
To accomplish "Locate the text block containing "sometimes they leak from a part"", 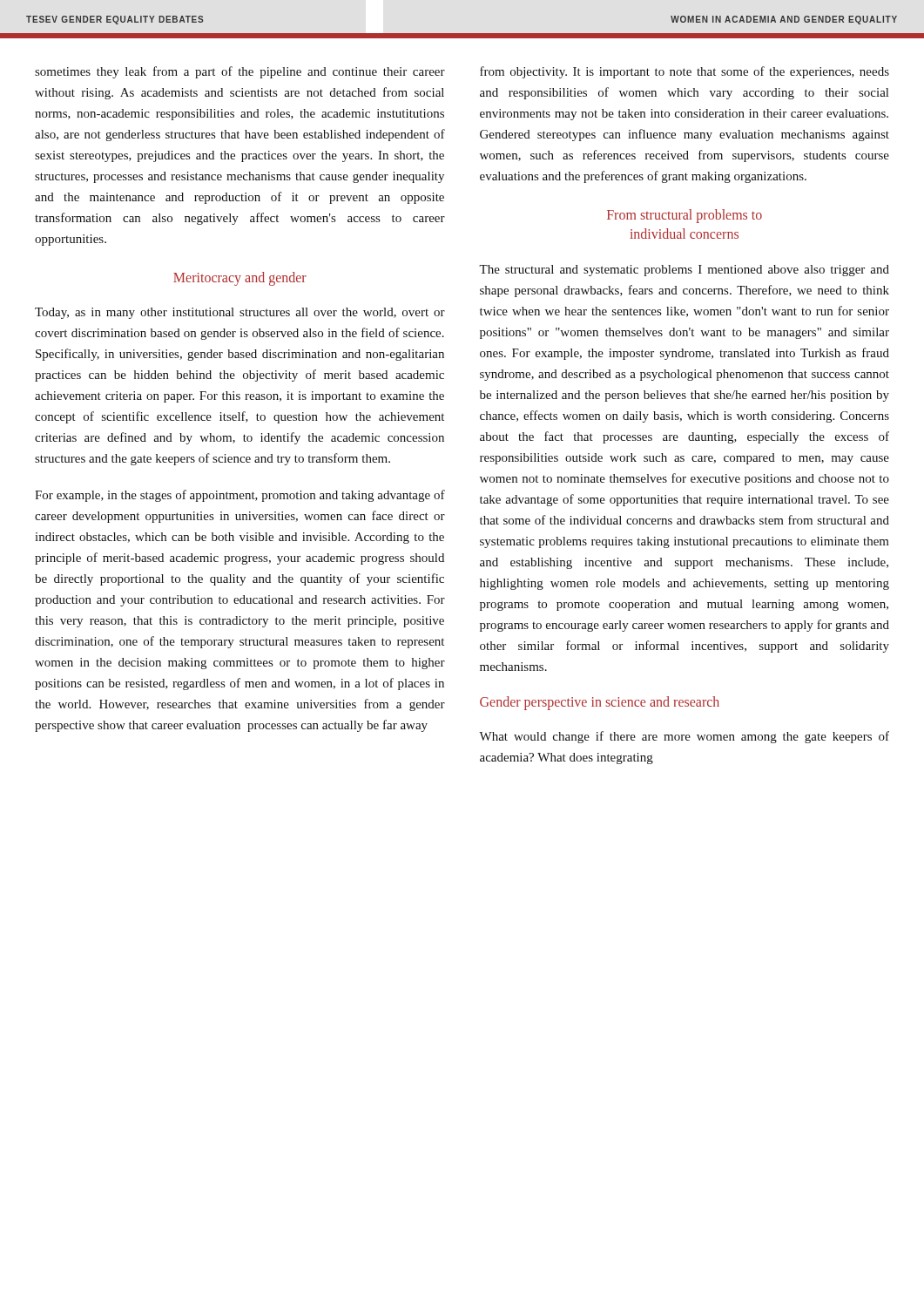I will (x=240, y=155).
